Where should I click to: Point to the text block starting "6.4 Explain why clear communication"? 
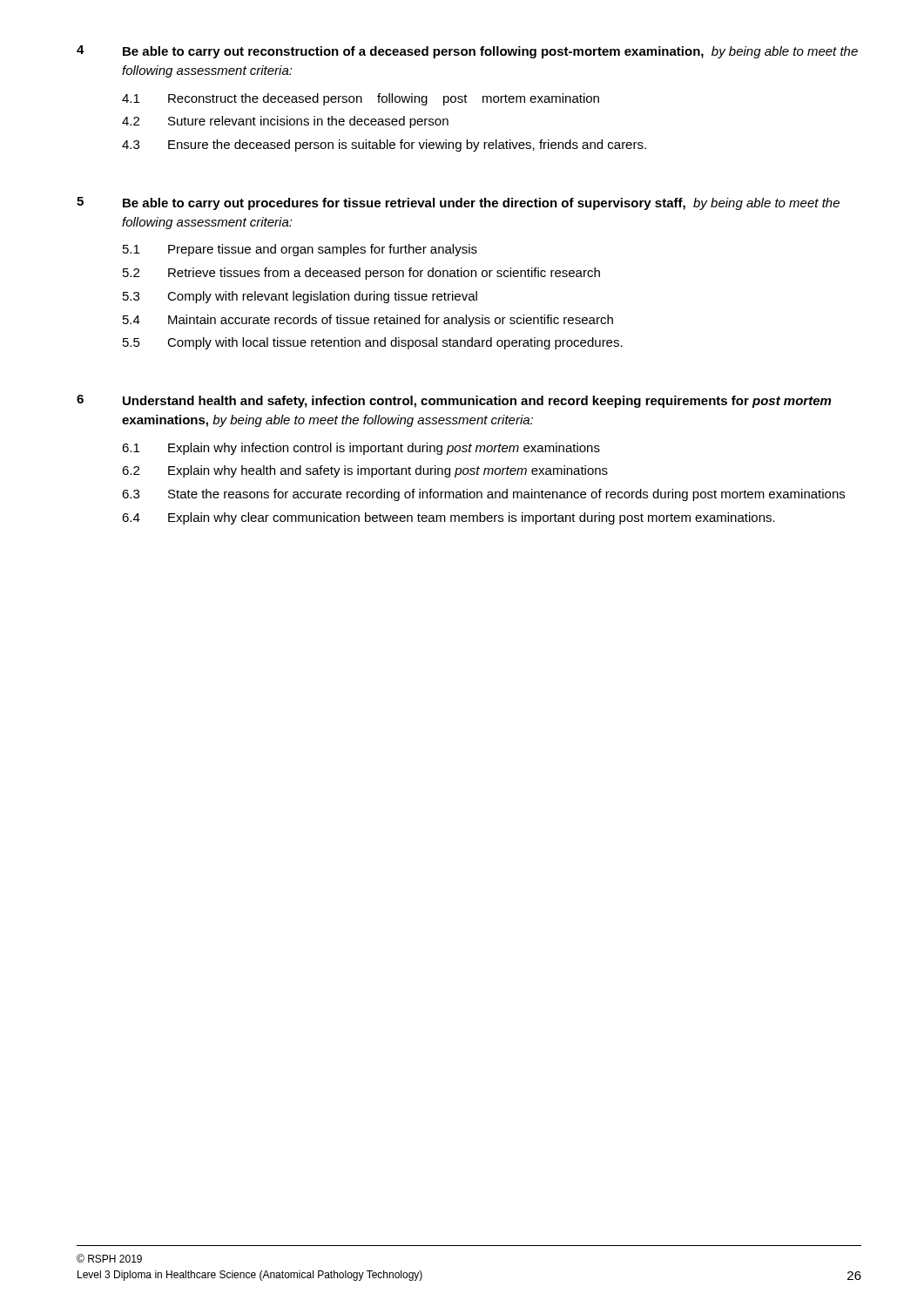point(492,517)
